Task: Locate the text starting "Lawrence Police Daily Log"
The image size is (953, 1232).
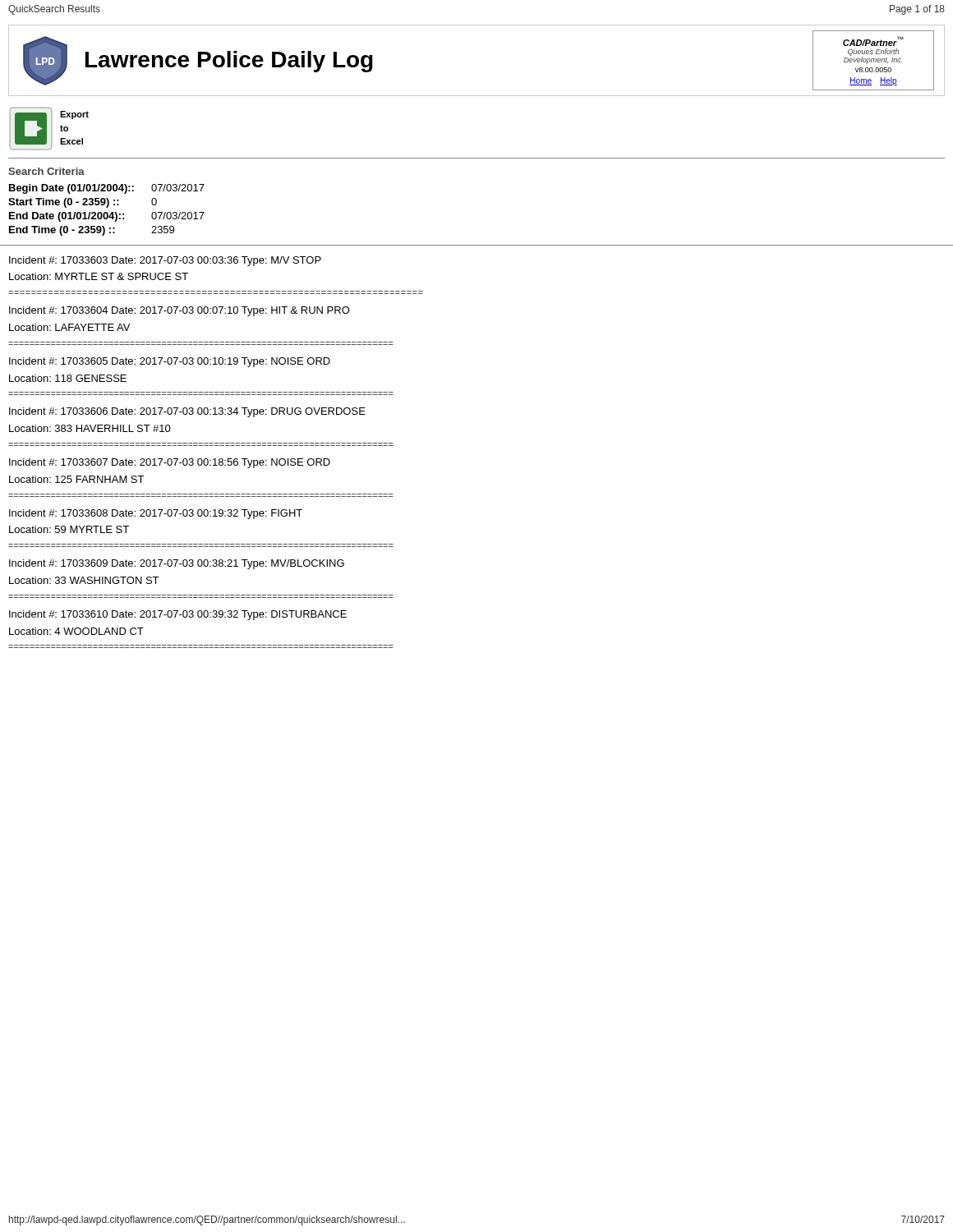Action: point(229,60)
